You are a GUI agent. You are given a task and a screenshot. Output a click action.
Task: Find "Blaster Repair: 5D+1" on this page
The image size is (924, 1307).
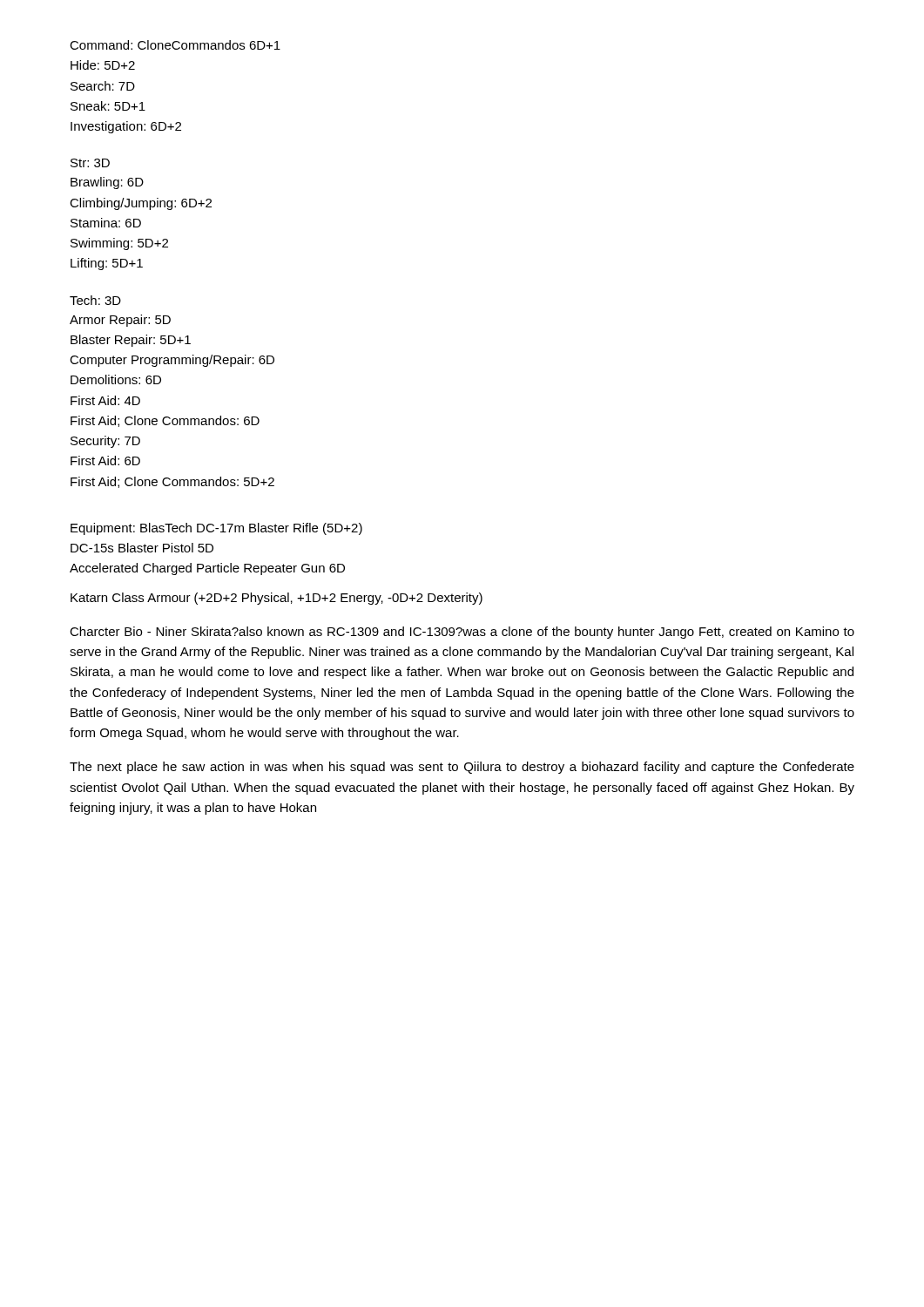pyautogui.click(x=130, y=339)
